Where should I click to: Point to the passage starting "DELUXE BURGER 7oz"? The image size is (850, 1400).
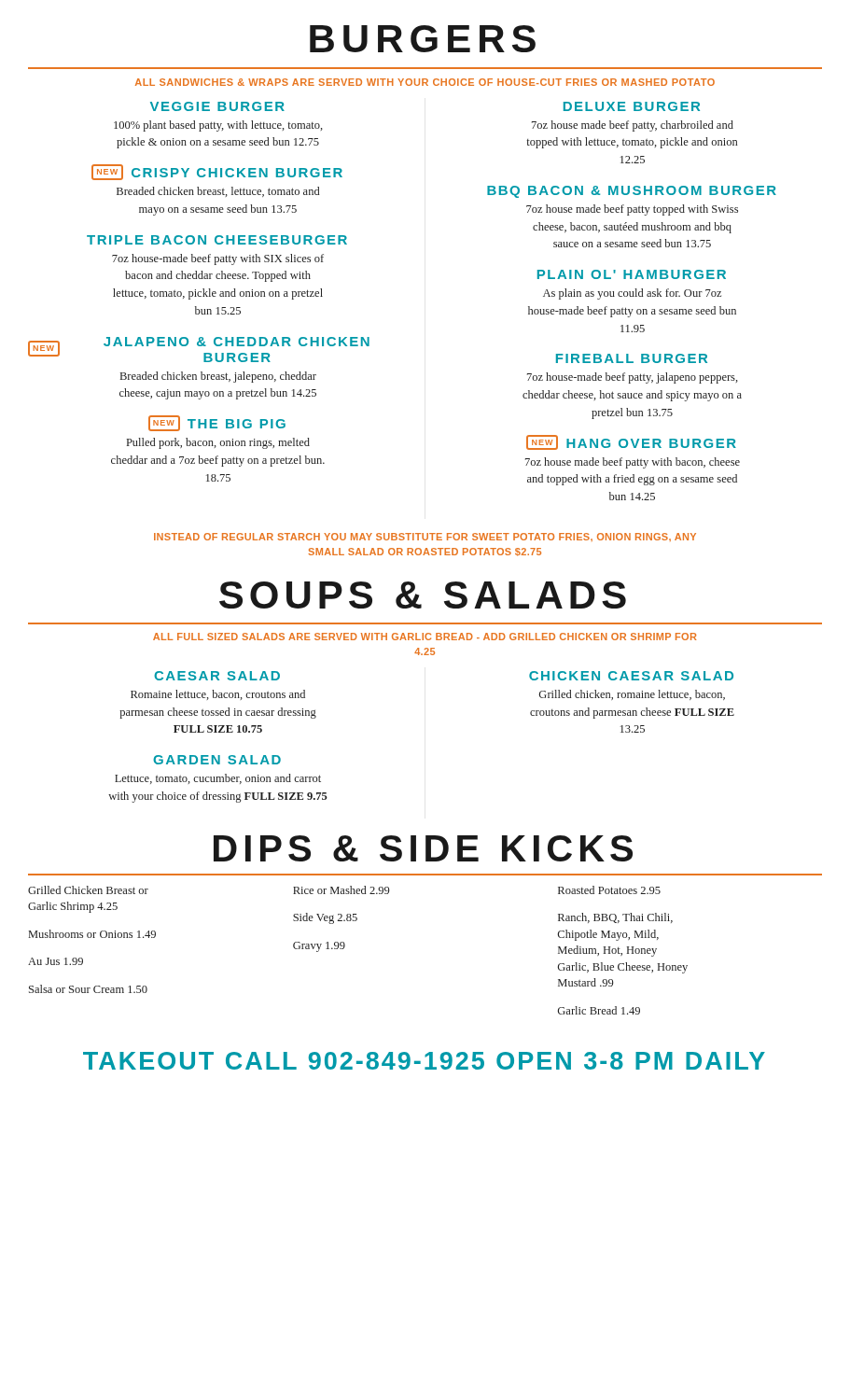[x=632, y=133]
